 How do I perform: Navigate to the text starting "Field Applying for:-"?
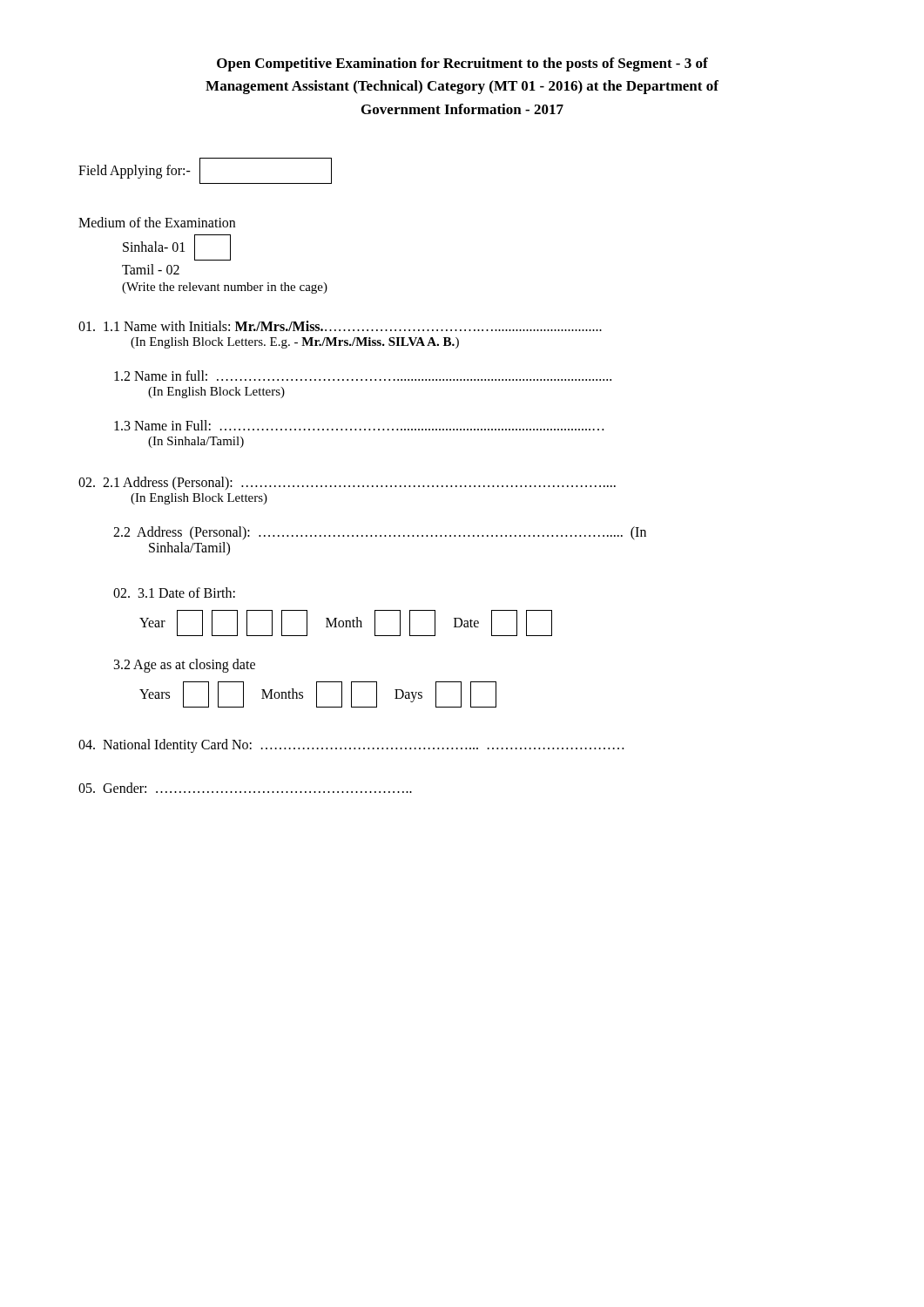pos(205,171)
